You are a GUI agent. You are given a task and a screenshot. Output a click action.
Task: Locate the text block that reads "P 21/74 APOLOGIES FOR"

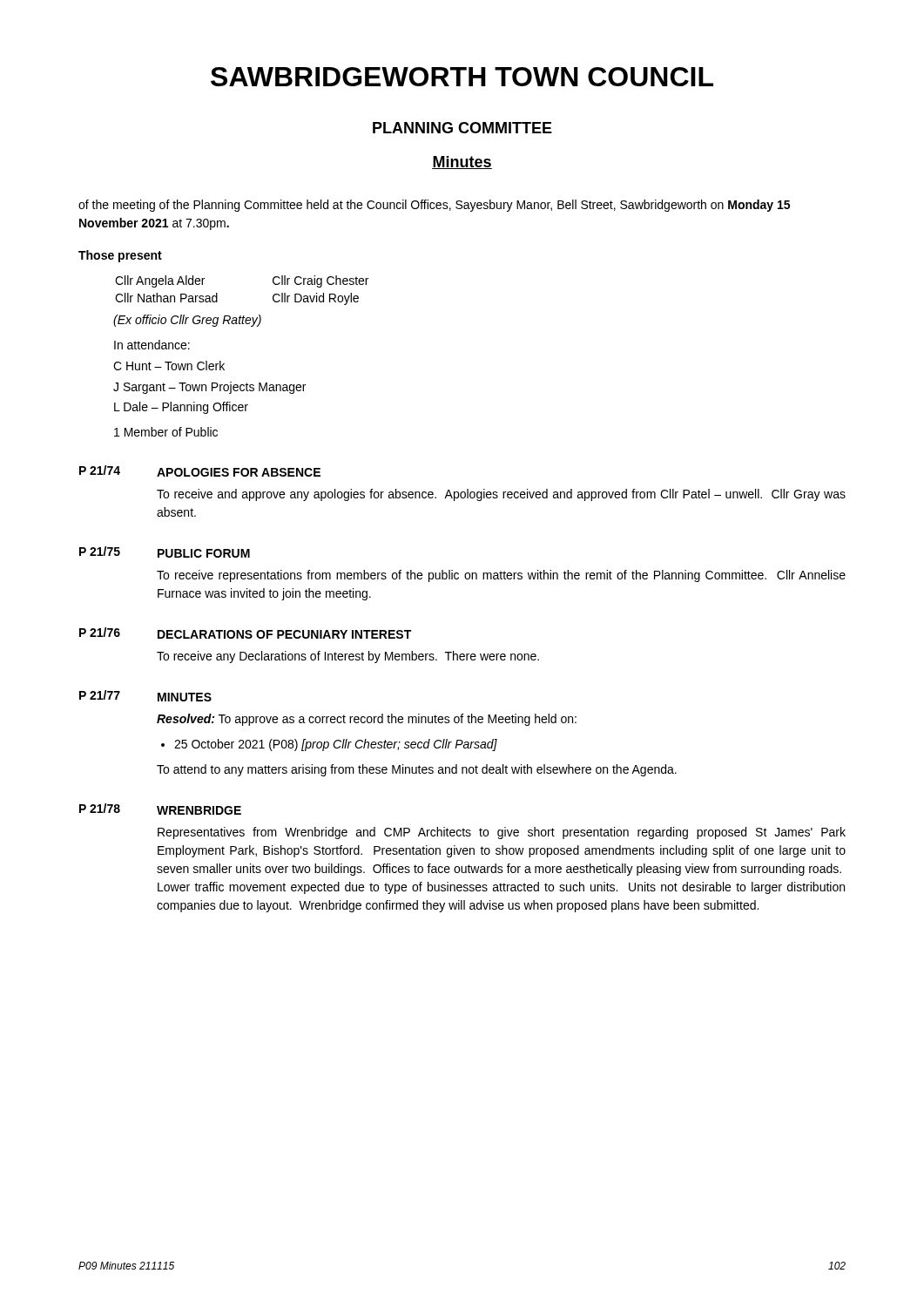[462, 496]
